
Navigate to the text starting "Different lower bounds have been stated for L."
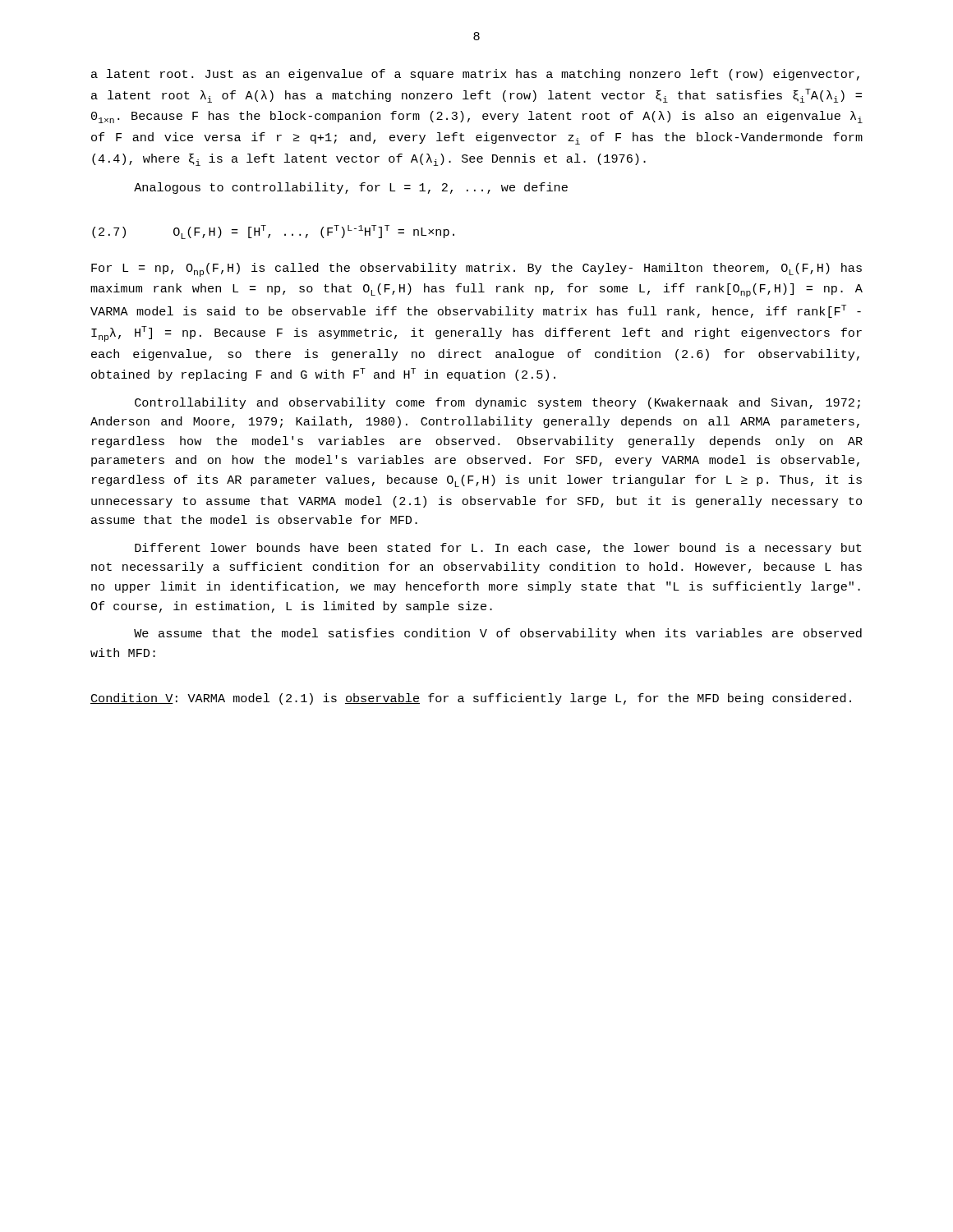(476, 578)
